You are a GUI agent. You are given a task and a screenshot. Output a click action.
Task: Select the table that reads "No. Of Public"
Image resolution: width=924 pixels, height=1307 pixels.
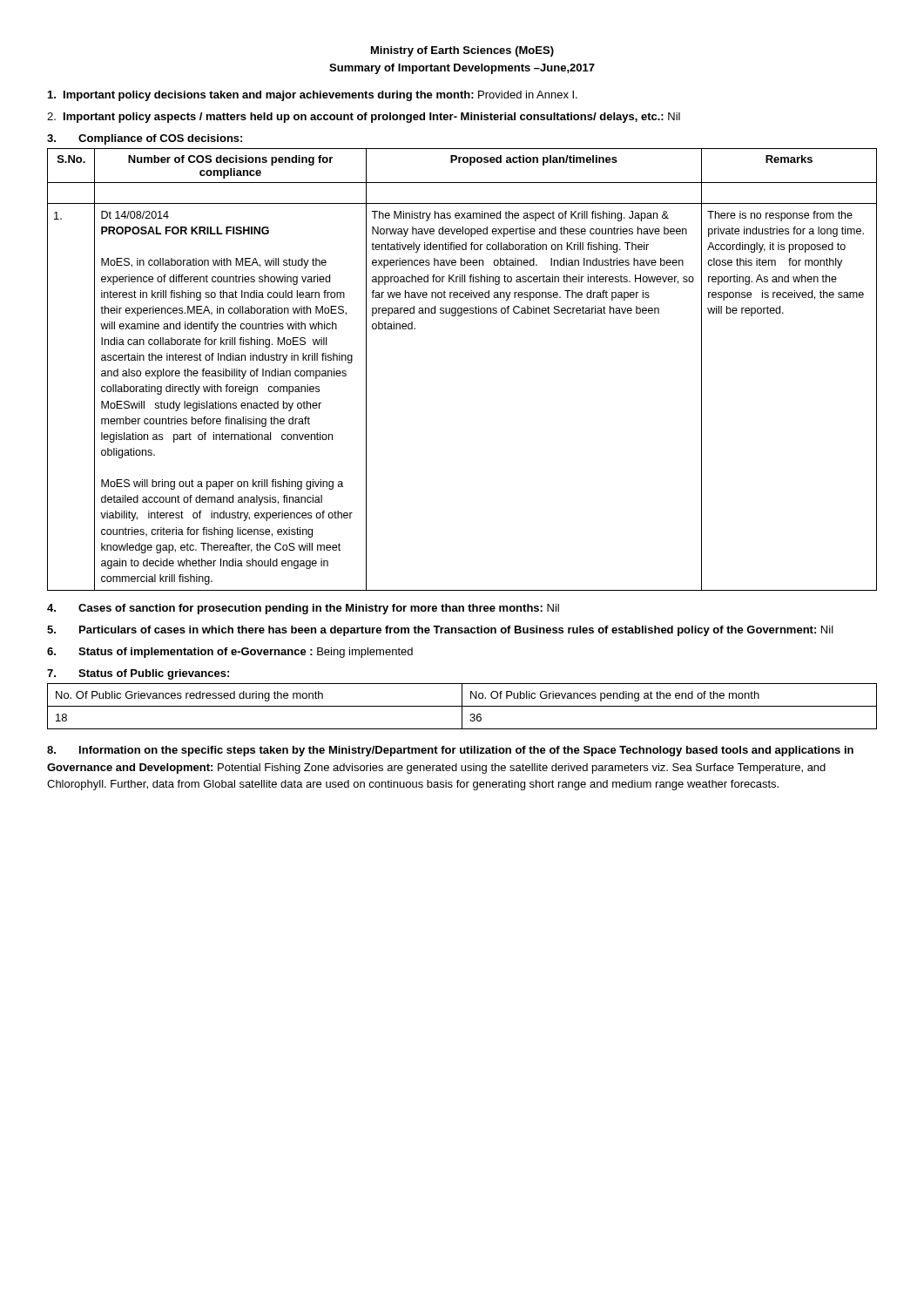click(462, 706)
